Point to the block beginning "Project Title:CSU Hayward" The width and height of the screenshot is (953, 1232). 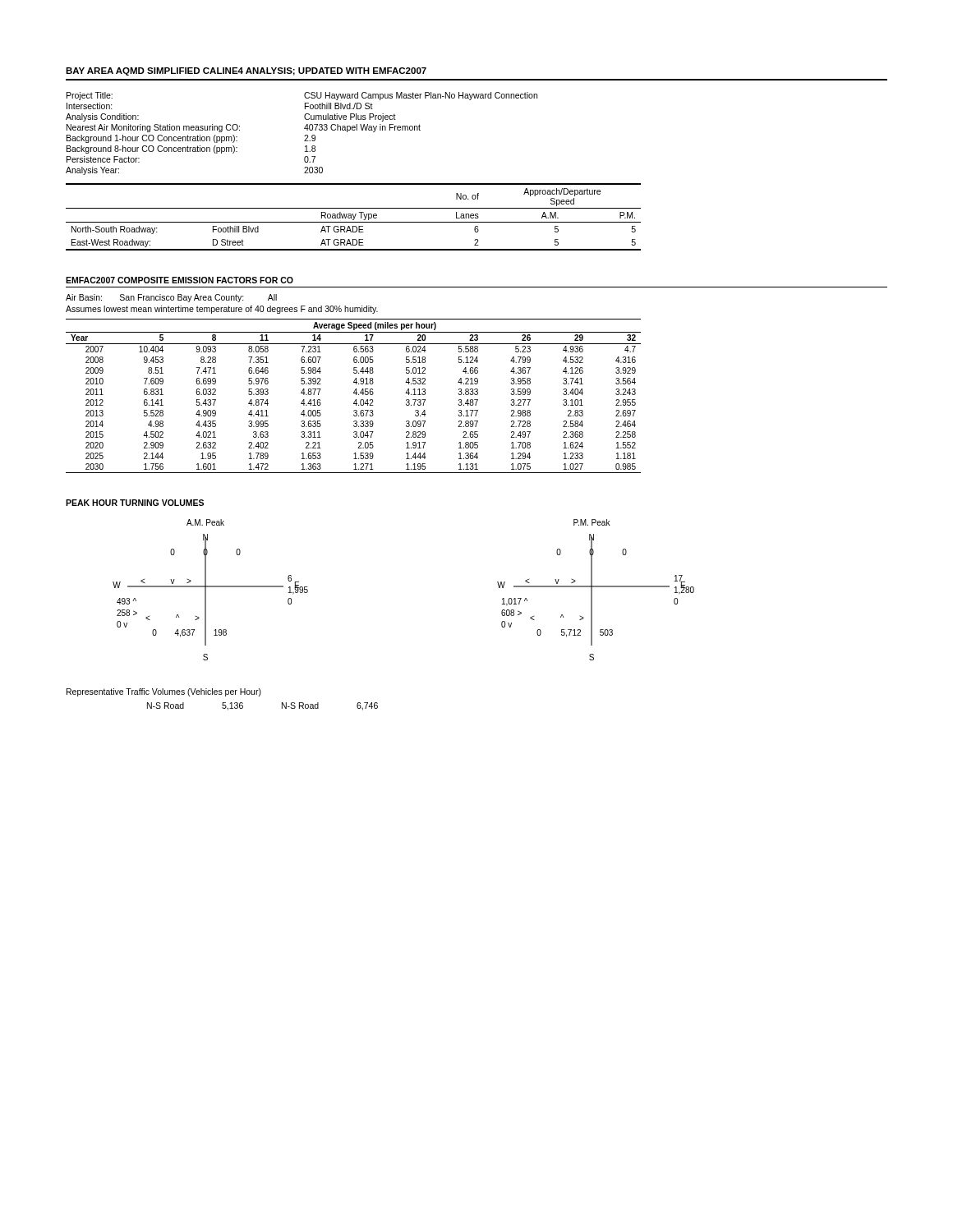coord(302,96)
